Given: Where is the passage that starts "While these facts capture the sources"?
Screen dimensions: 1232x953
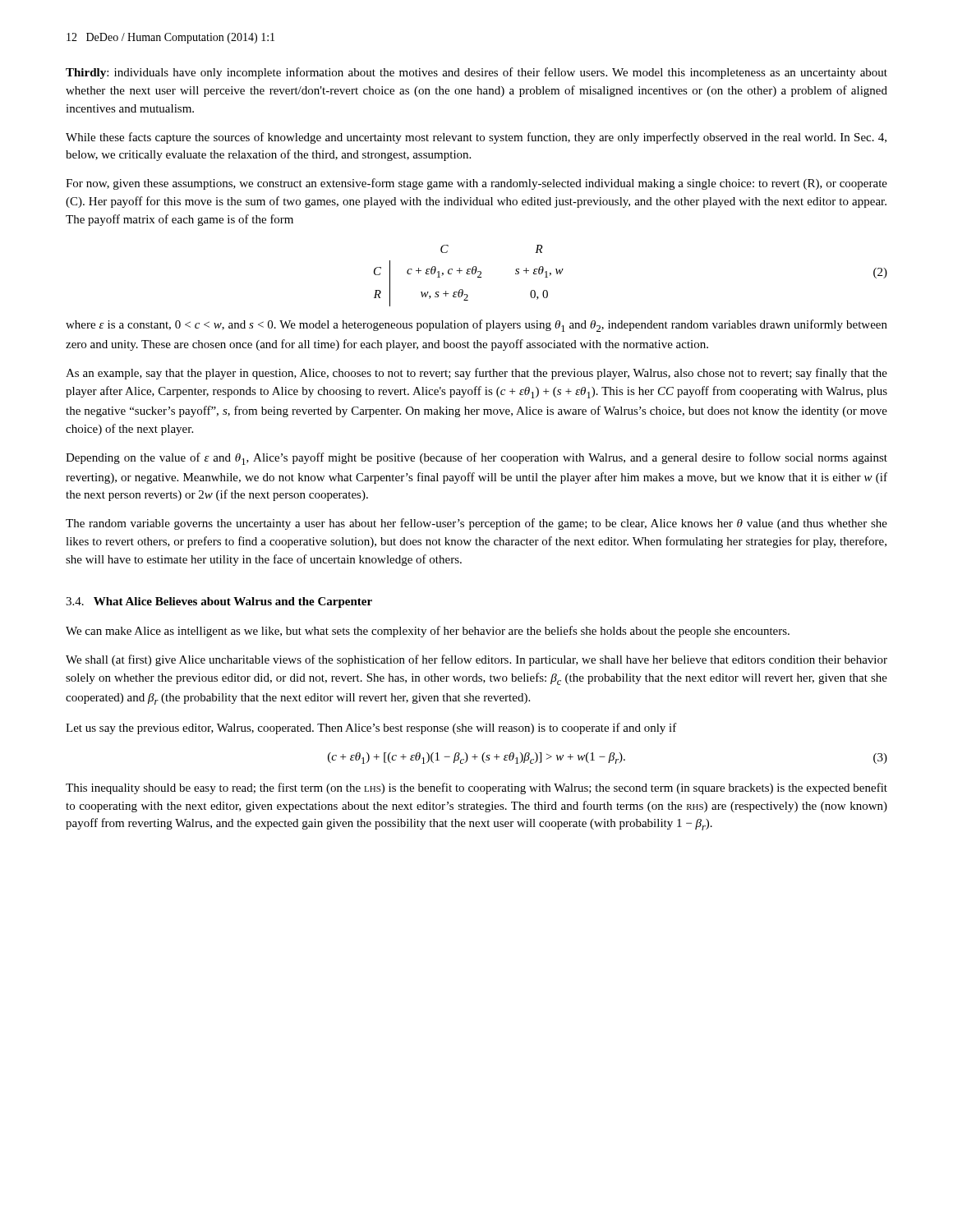Looking at the screenshot, I should (x=476, y=146).
